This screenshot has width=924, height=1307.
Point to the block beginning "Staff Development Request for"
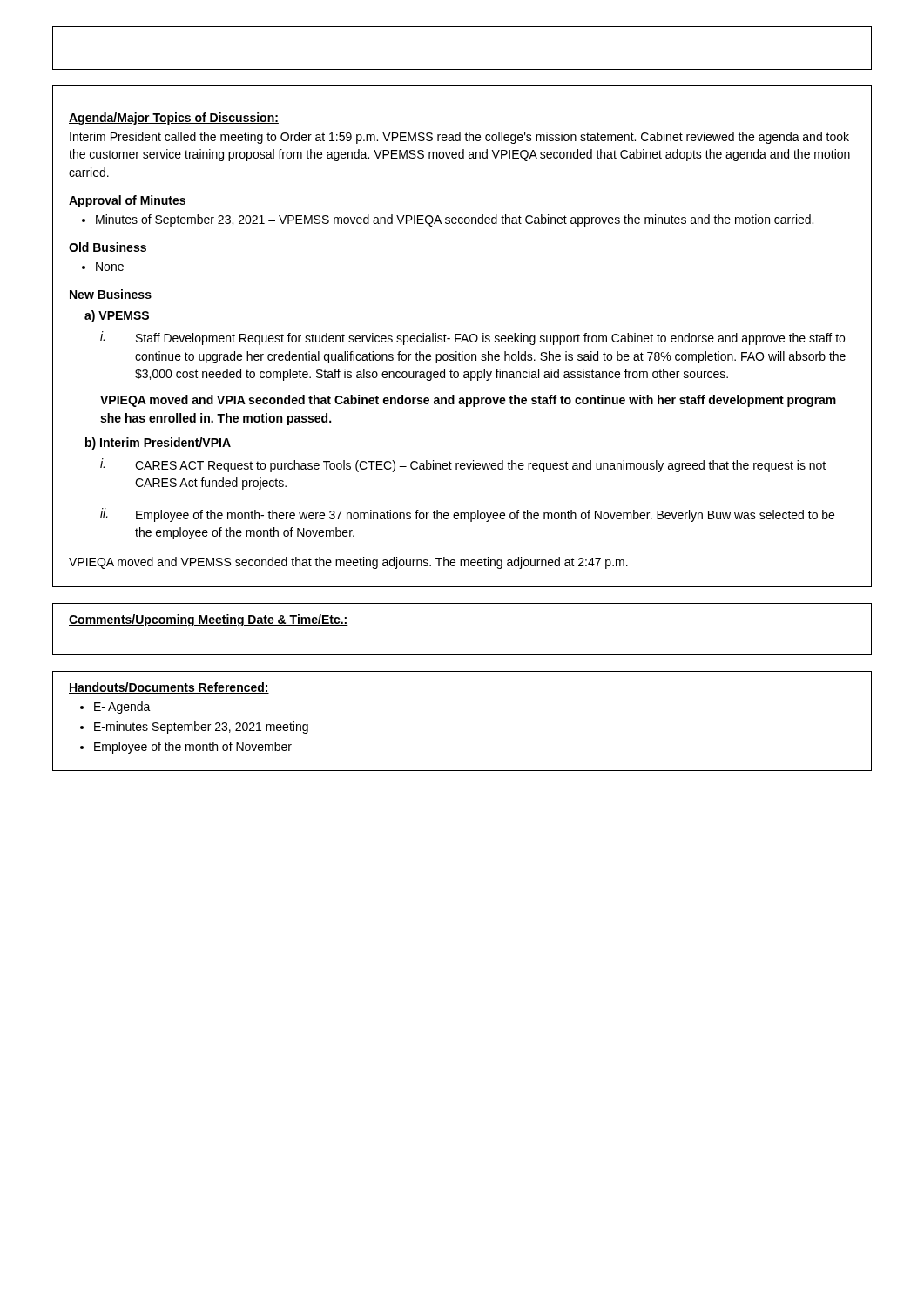(490, 356)
